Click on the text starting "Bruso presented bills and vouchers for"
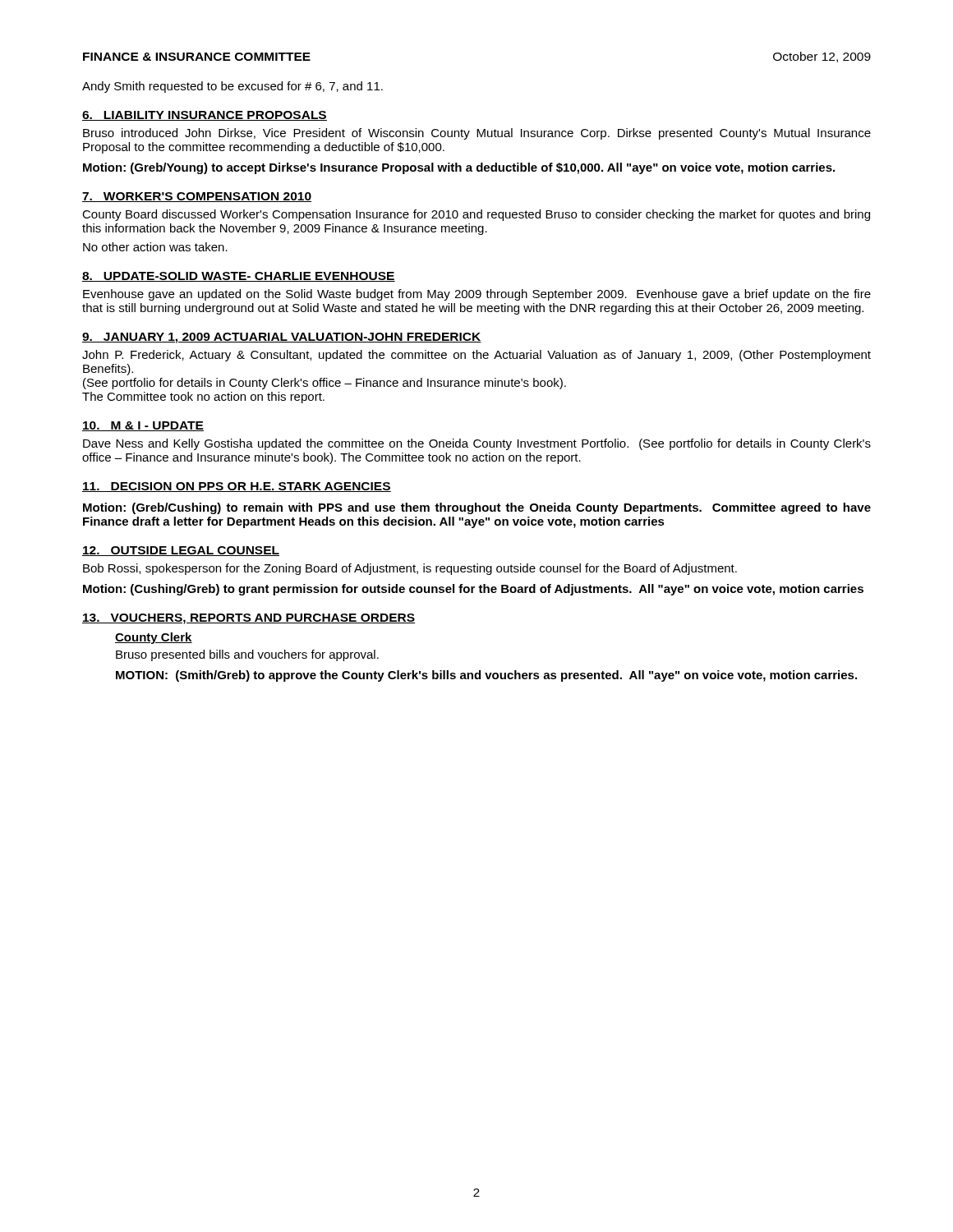This screenshot has width=953, height=1232. tap(247, 654)
